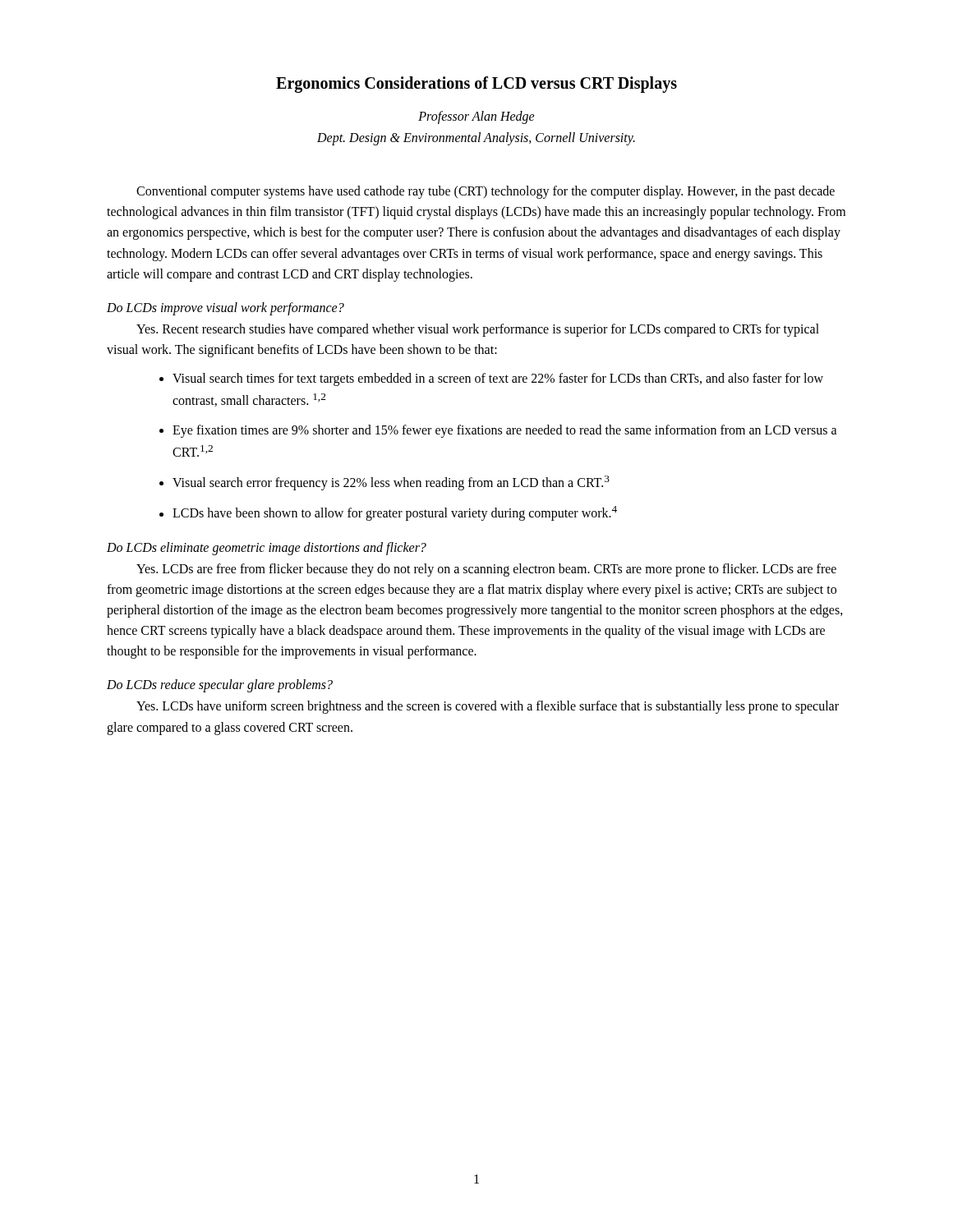Locate the block of text that opens with "Professor Alan Hedge"

[476, 127]
